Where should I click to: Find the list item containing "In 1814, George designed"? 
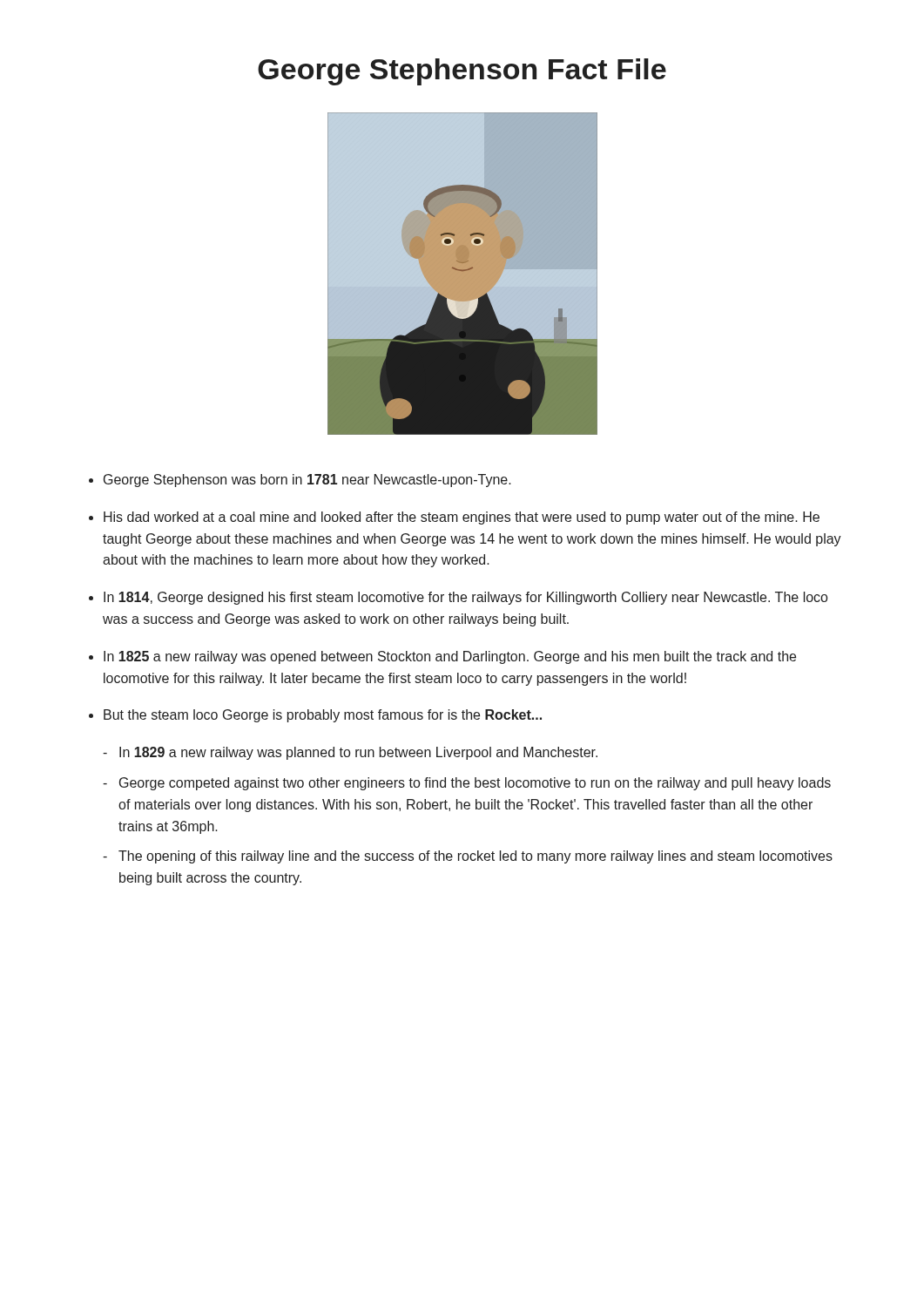pos(465,608)
